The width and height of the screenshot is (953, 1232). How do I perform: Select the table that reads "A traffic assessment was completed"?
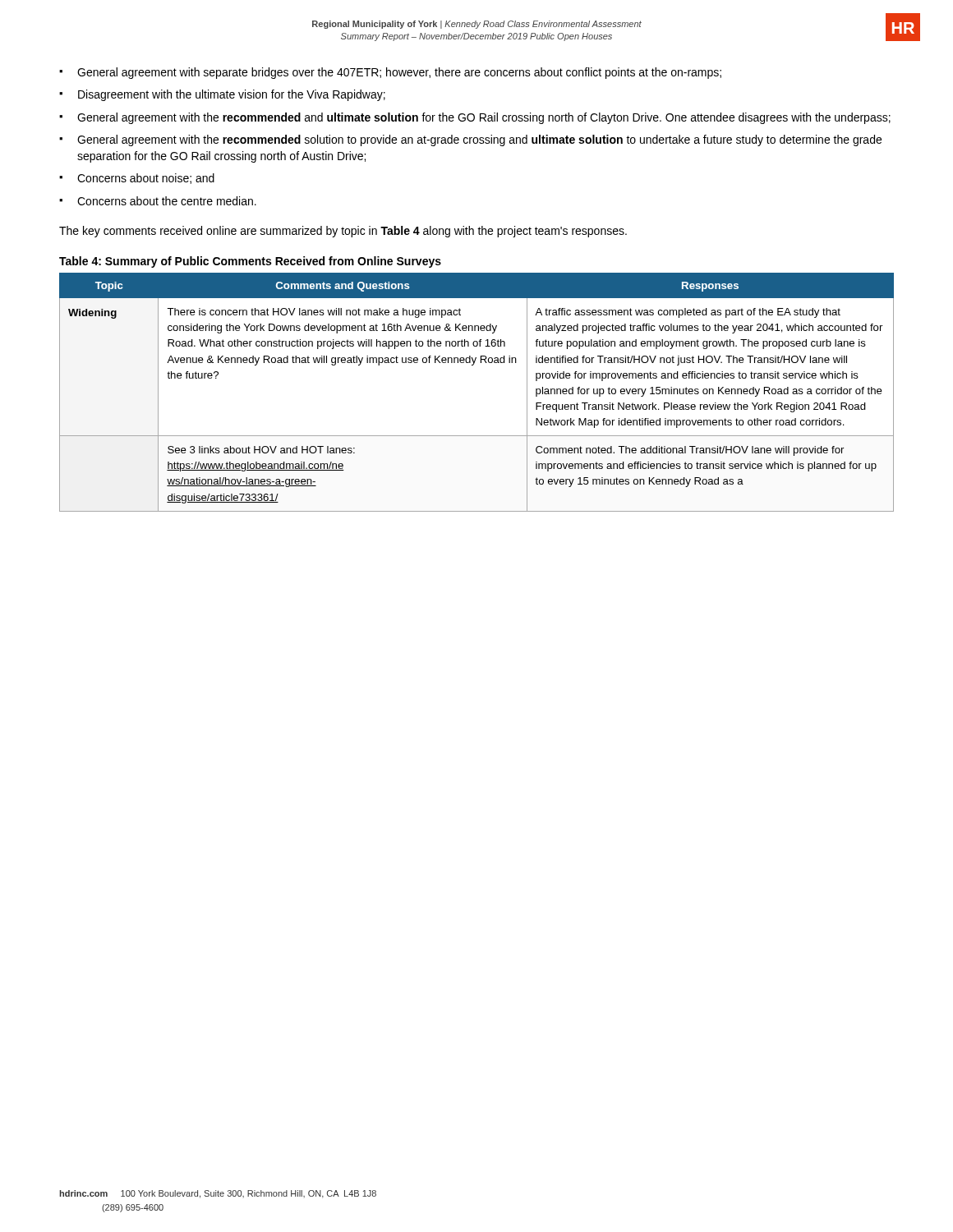click(x=476, y=392)
